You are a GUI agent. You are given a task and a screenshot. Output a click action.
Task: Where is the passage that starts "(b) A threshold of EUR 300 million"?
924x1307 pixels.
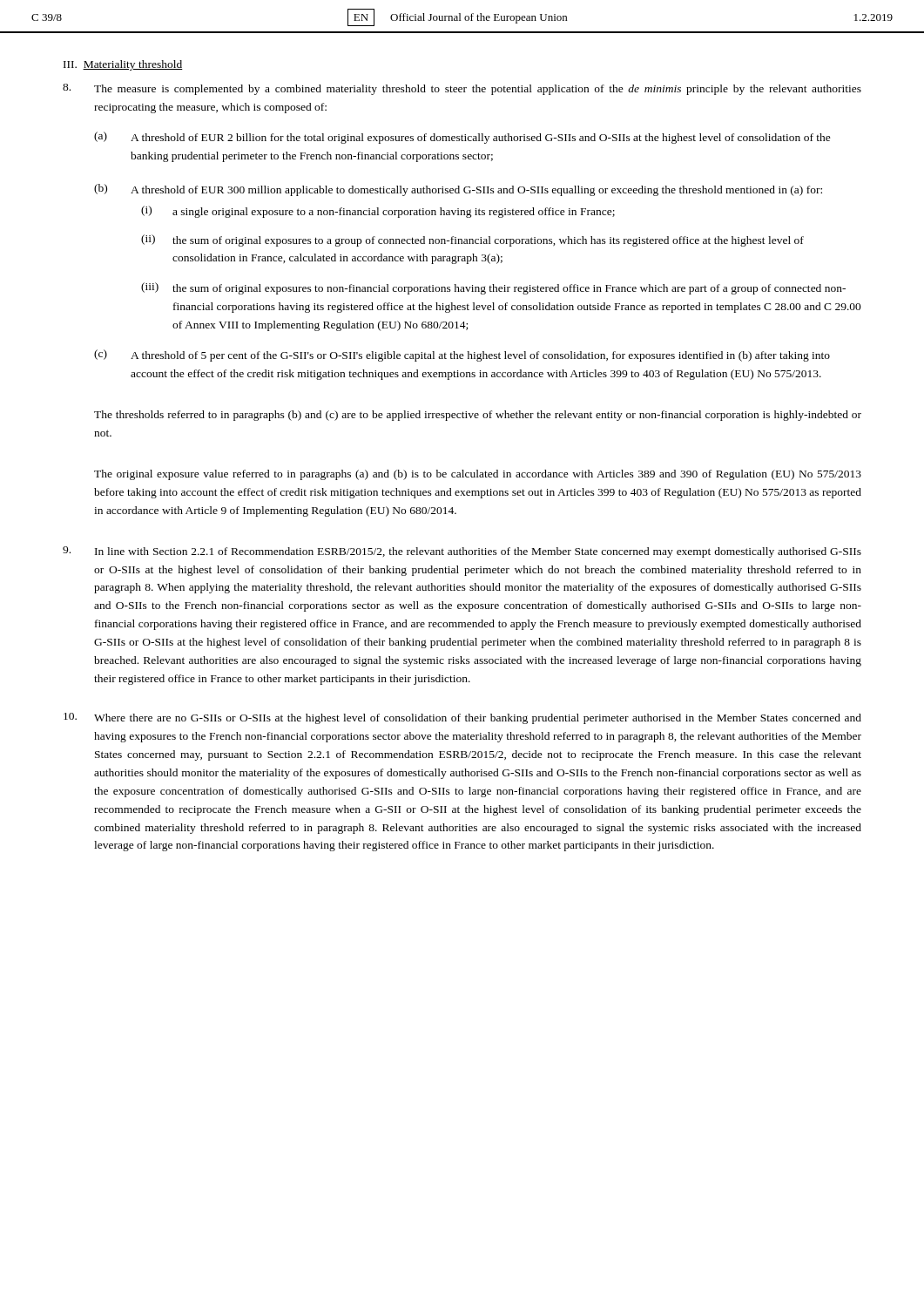(x=478, y=190)
